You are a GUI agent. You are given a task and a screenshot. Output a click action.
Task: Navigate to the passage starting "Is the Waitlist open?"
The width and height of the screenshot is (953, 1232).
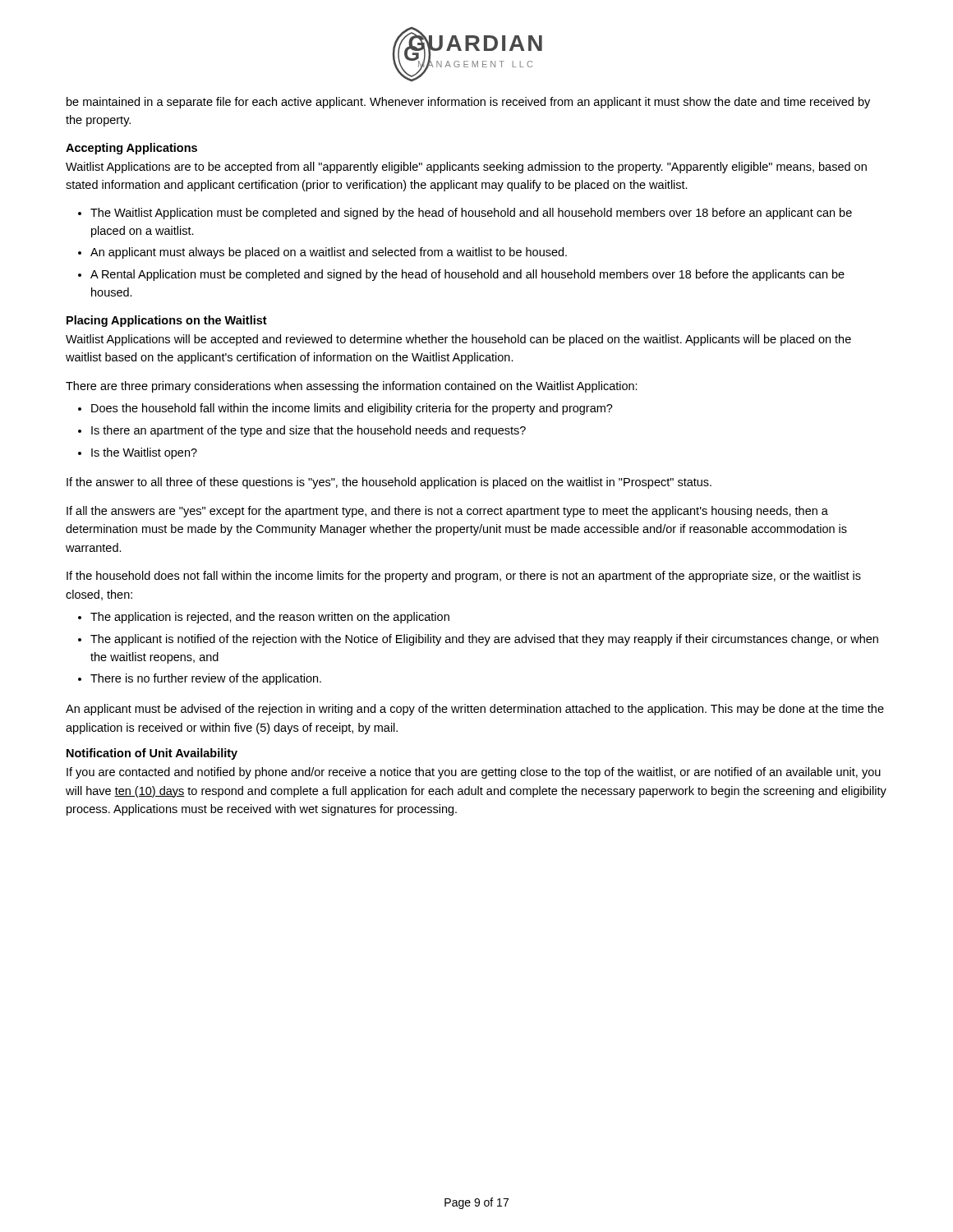click(138, 453)
